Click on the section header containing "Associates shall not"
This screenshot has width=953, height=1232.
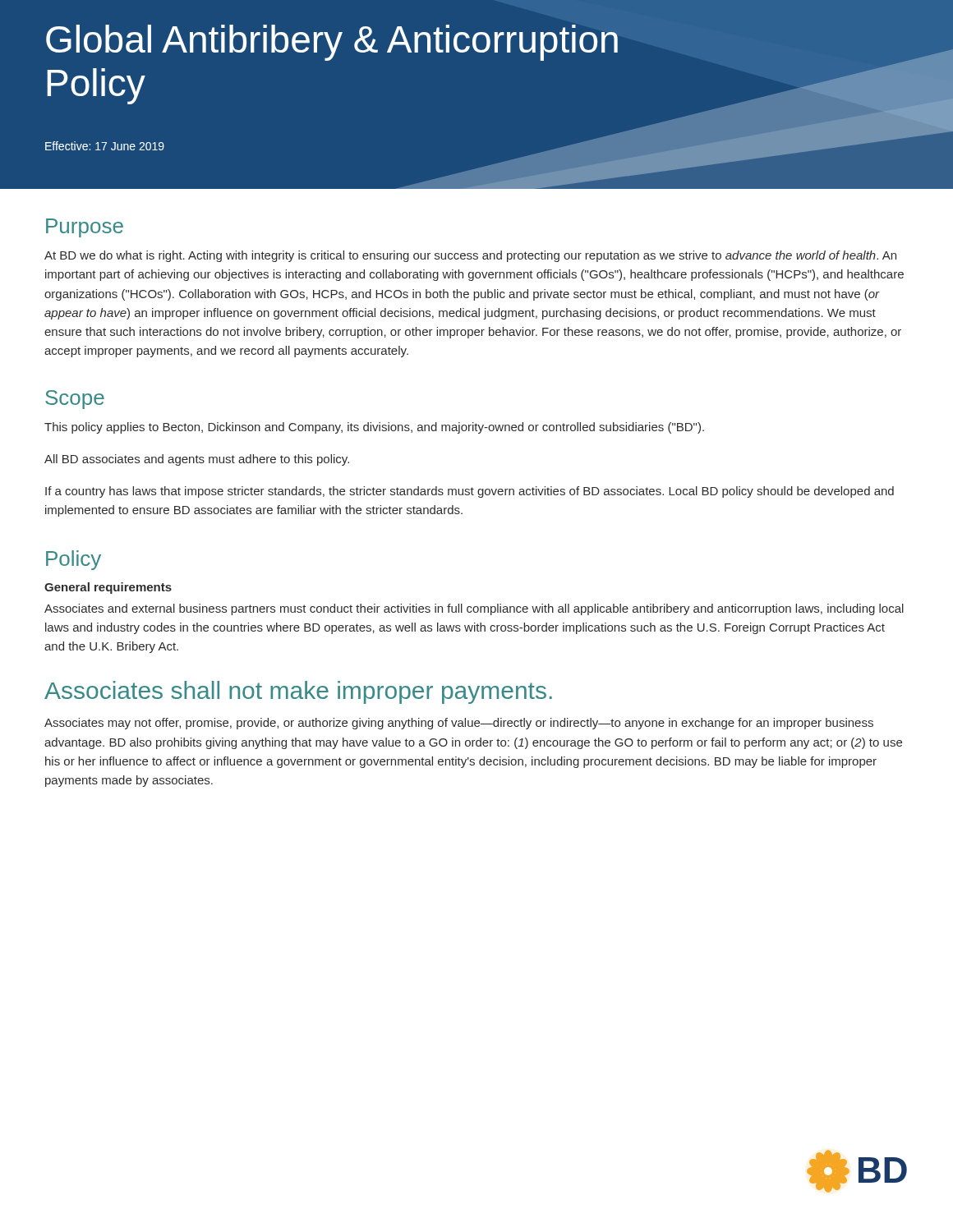pyautogui.click(x=299, y=691)
